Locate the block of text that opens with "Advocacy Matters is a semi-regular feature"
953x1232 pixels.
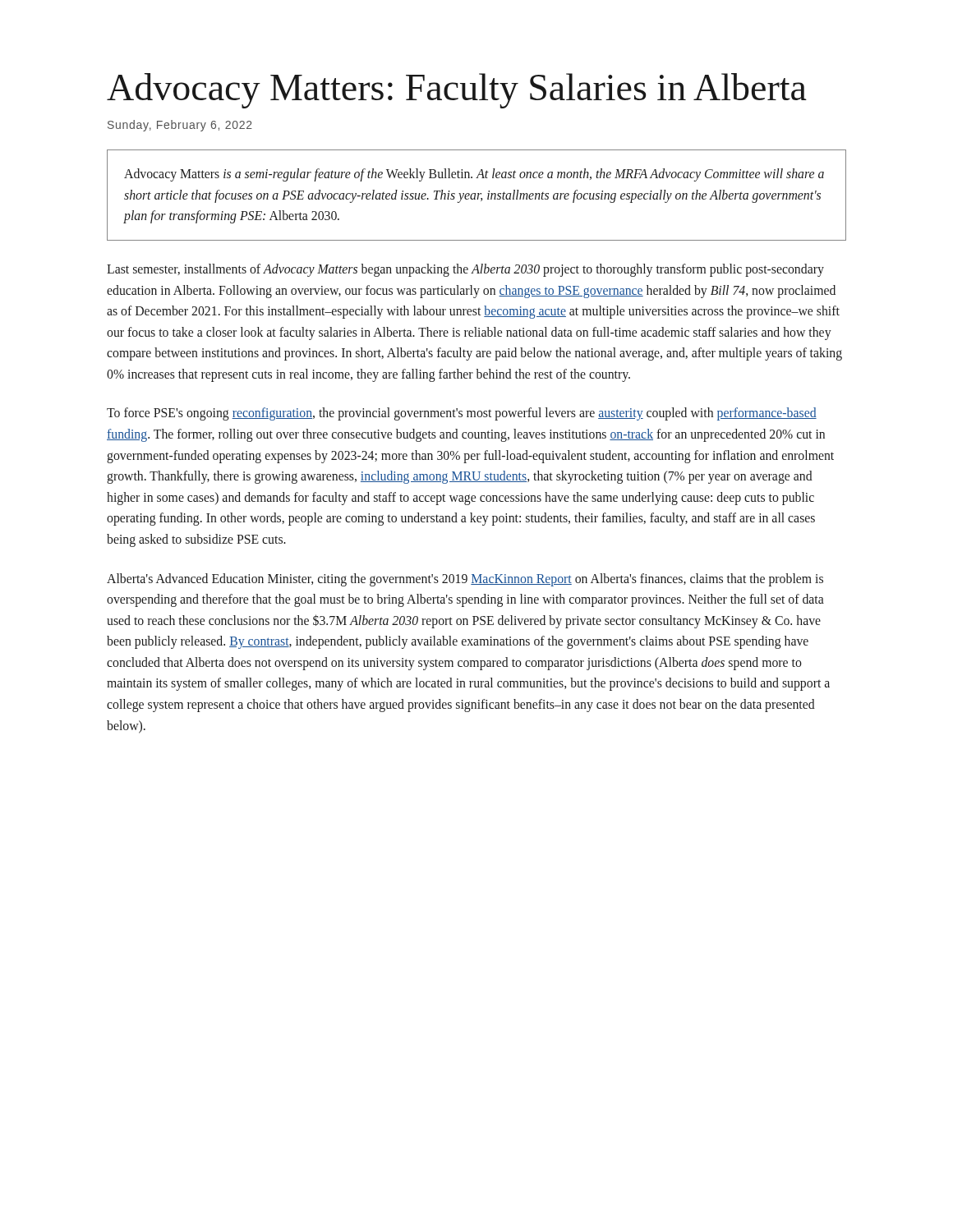(x=474, y=195)
